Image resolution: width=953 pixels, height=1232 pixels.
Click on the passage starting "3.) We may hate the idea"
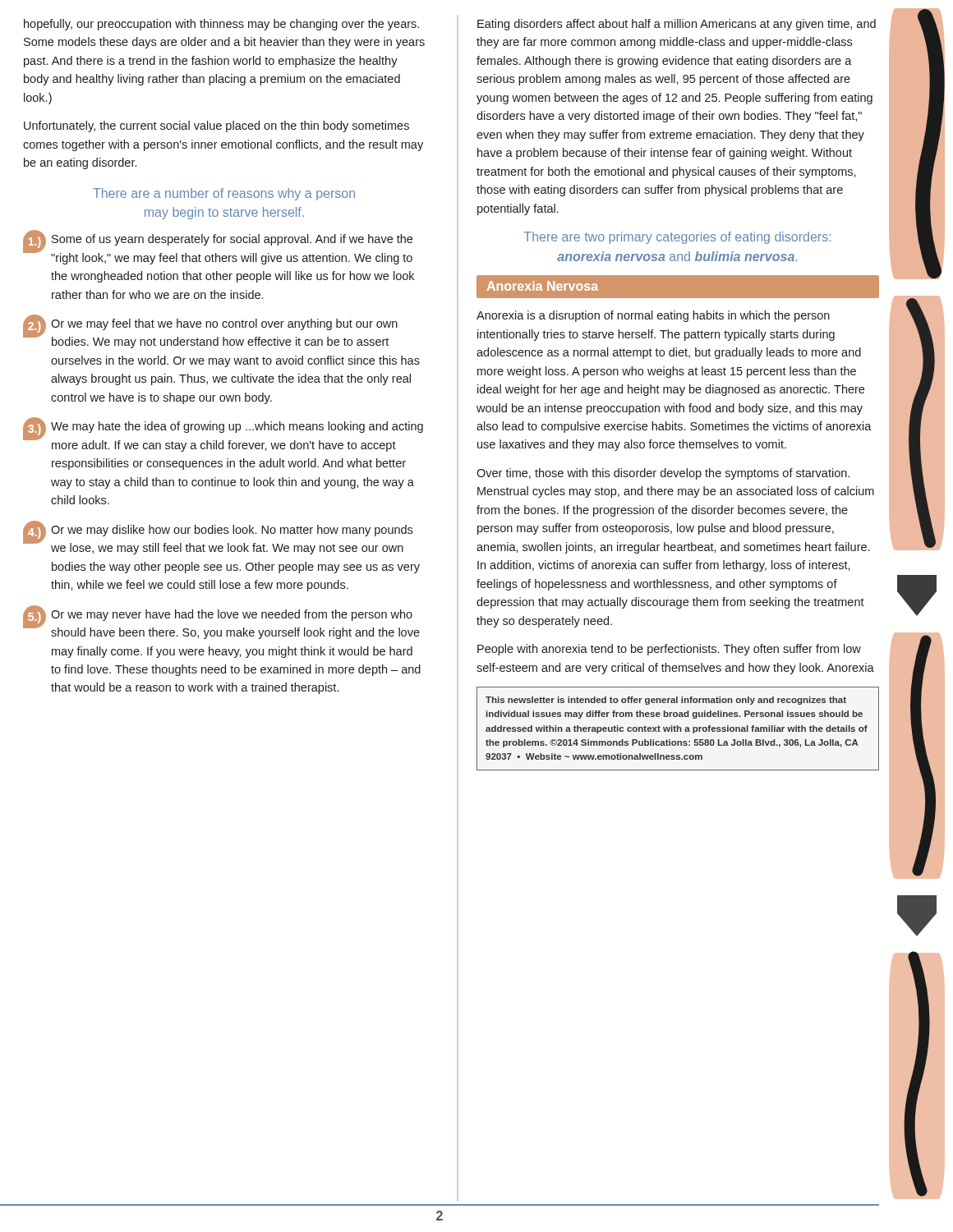coord(224,464)
